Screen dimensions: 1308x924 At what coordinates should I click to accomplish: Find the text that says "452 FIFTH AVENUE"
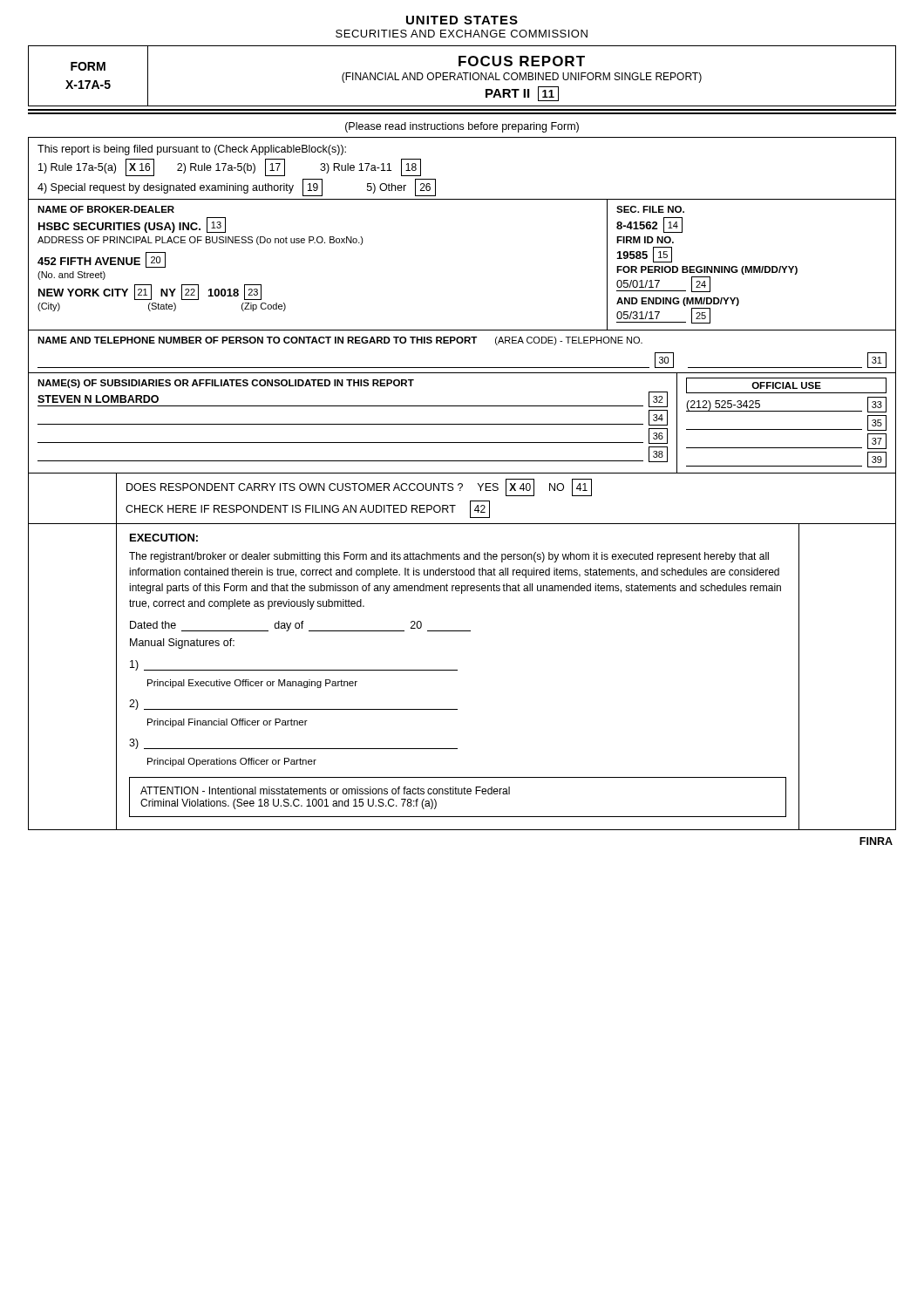click(89, 261)
